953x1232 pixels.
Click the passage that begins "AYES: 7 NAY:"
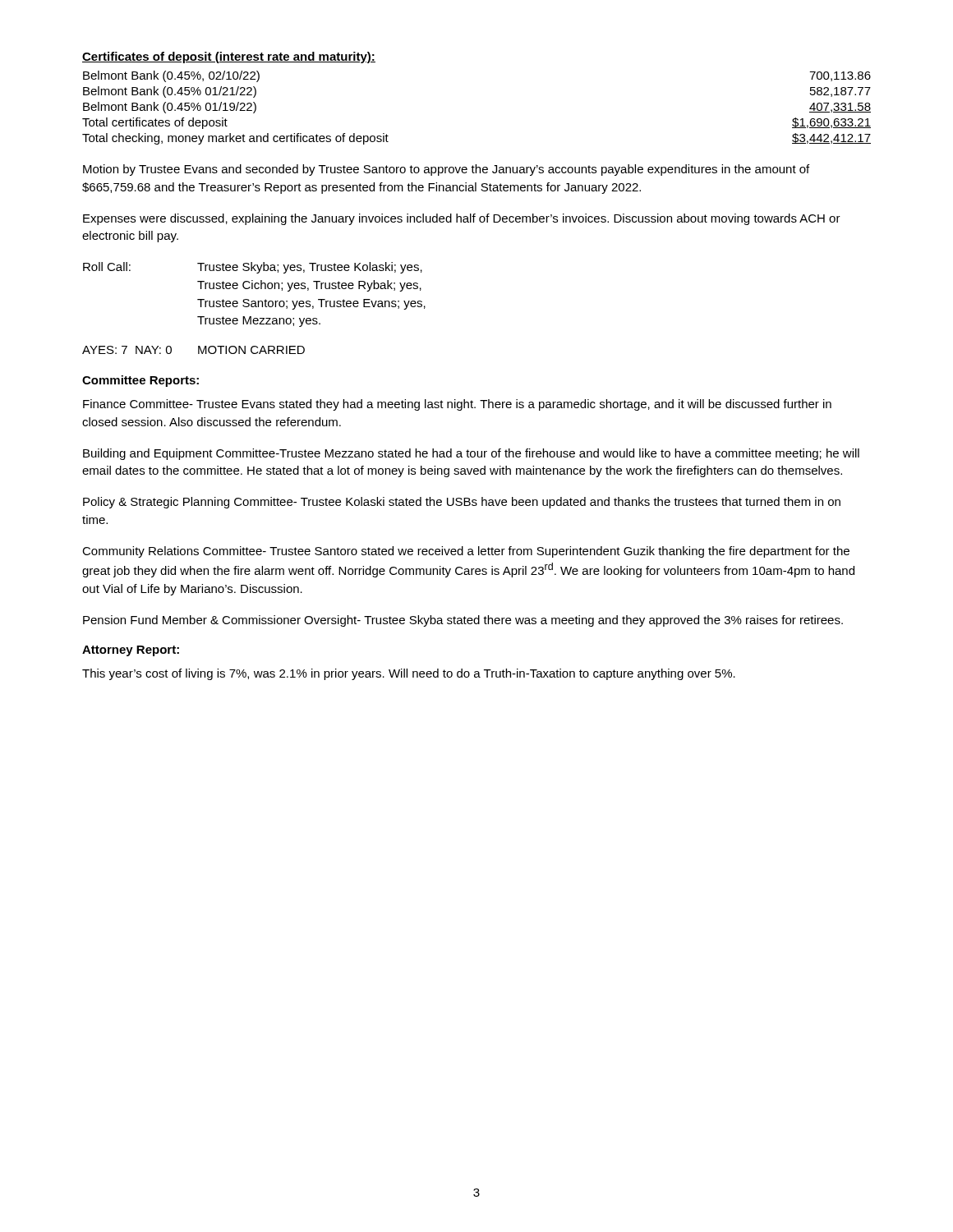[x=124, y=349]
